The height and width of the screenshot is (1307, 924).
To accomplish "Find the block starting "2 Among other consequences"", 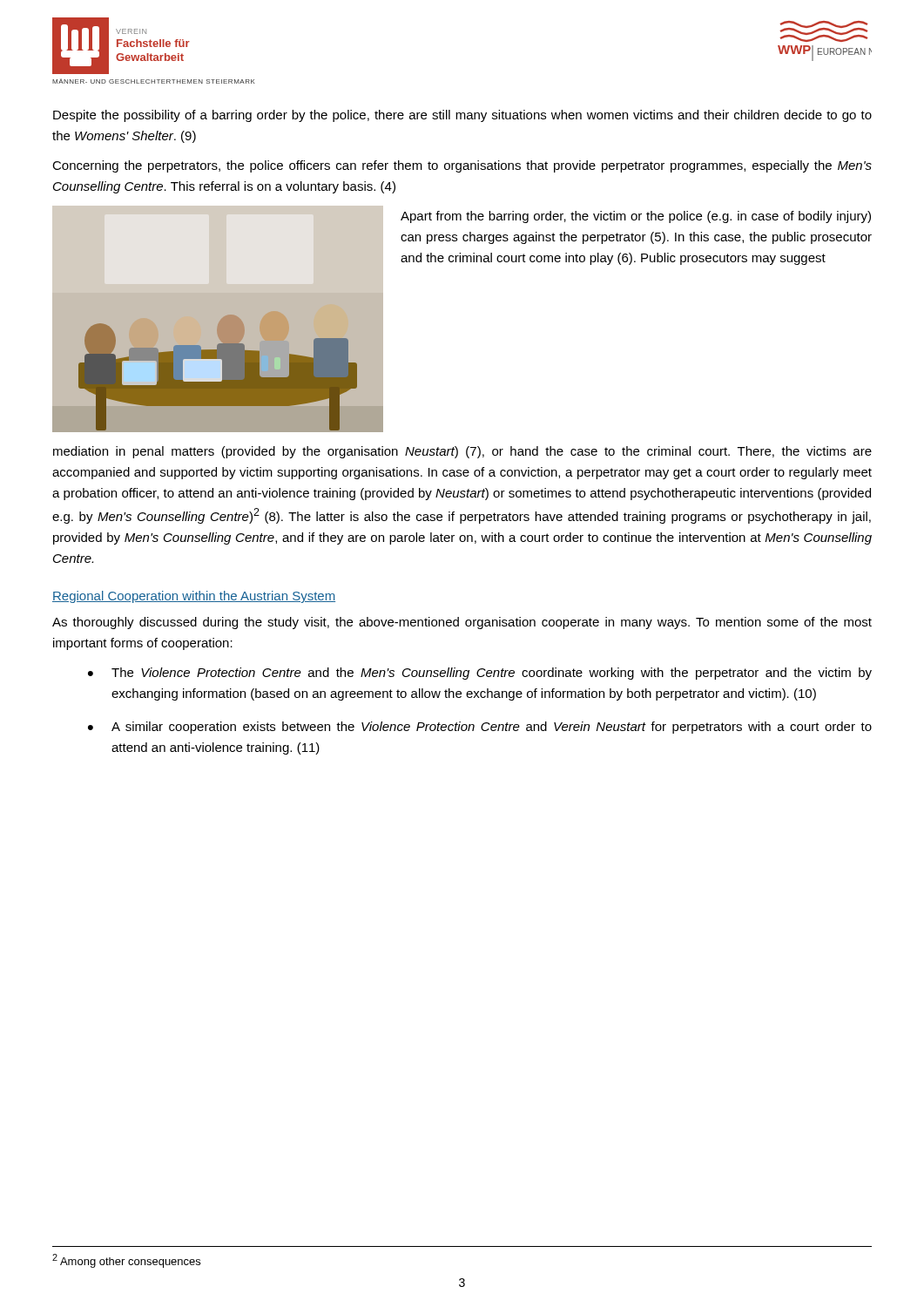I will (127, 1260).
